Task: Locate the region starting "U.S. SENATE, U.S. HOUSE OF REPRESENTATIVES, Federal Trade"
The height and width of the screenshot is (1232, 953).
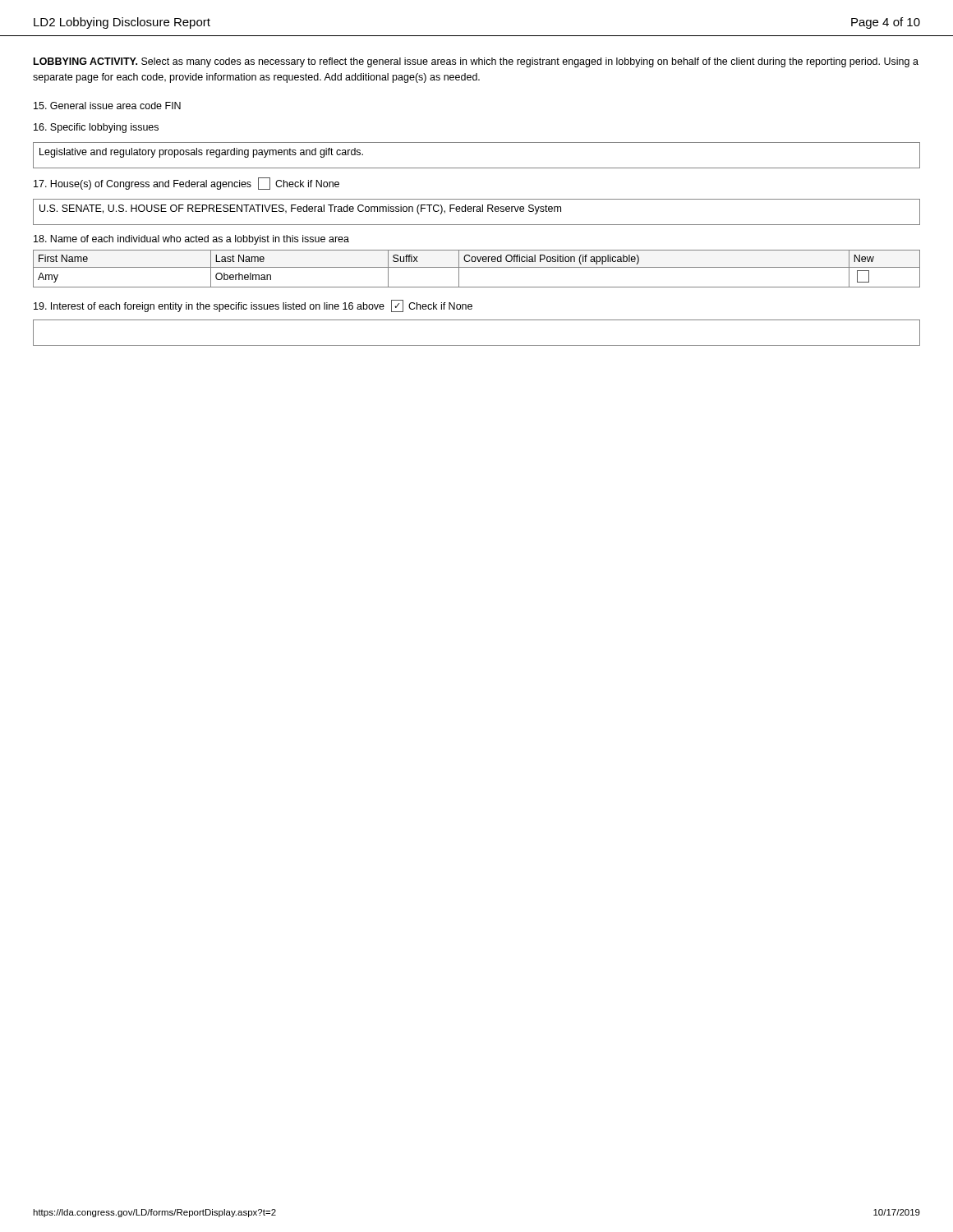Action: pyautogui.click(x=300, y=208)
